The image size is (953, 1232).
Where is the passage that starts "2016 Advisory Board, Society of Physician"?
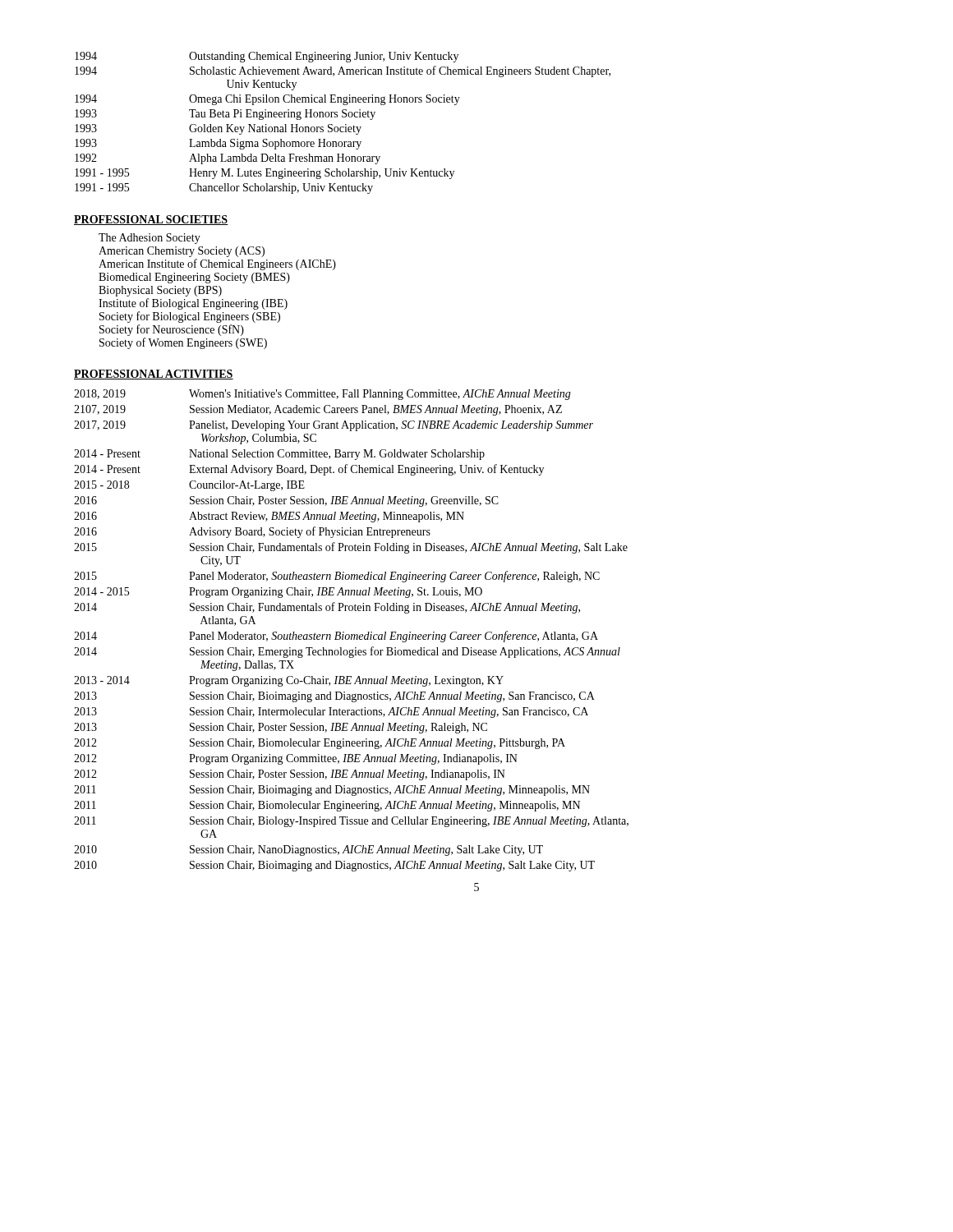click(476, 532)
